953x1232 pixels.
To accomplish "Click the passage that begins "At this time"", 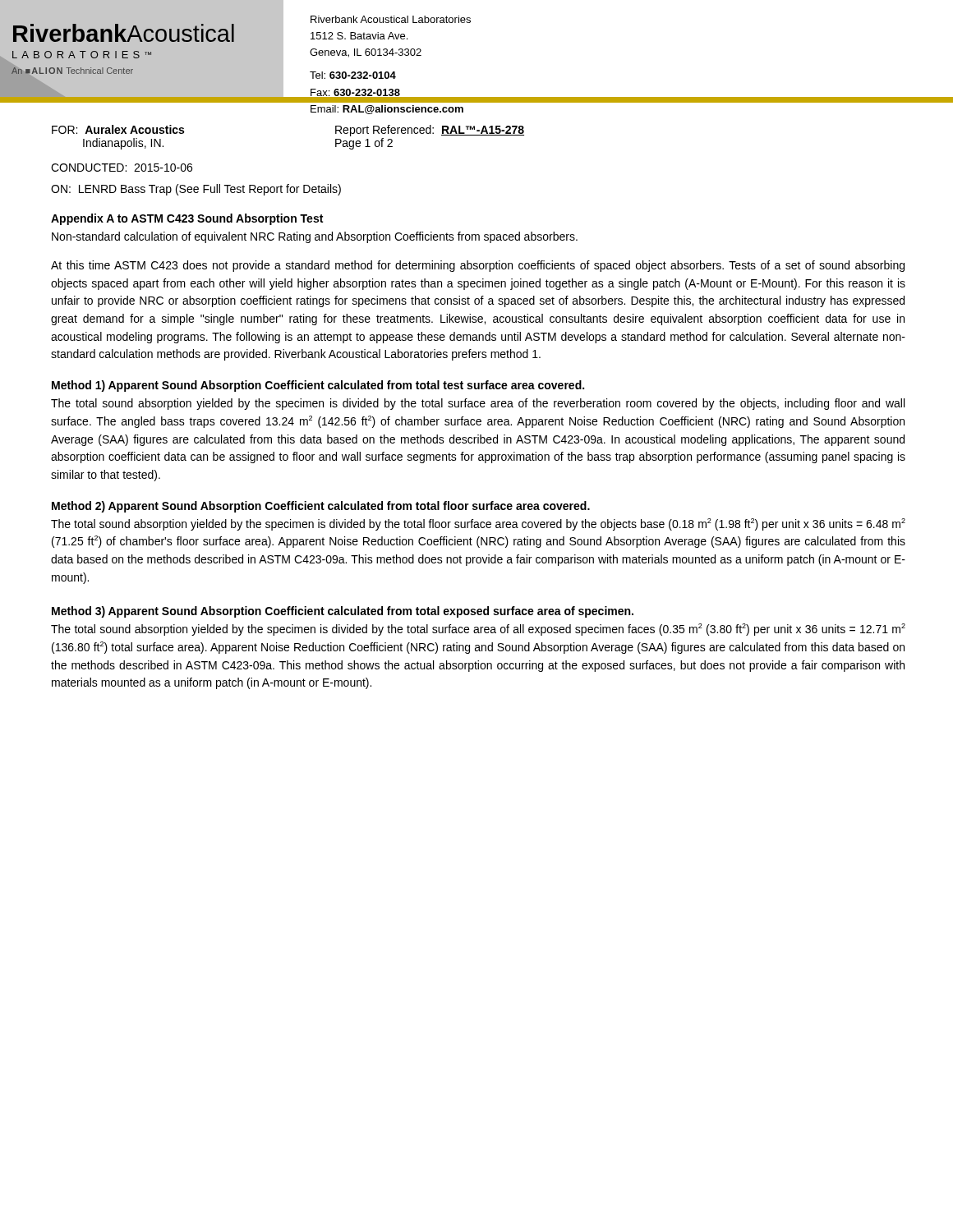I will point(478,310).
